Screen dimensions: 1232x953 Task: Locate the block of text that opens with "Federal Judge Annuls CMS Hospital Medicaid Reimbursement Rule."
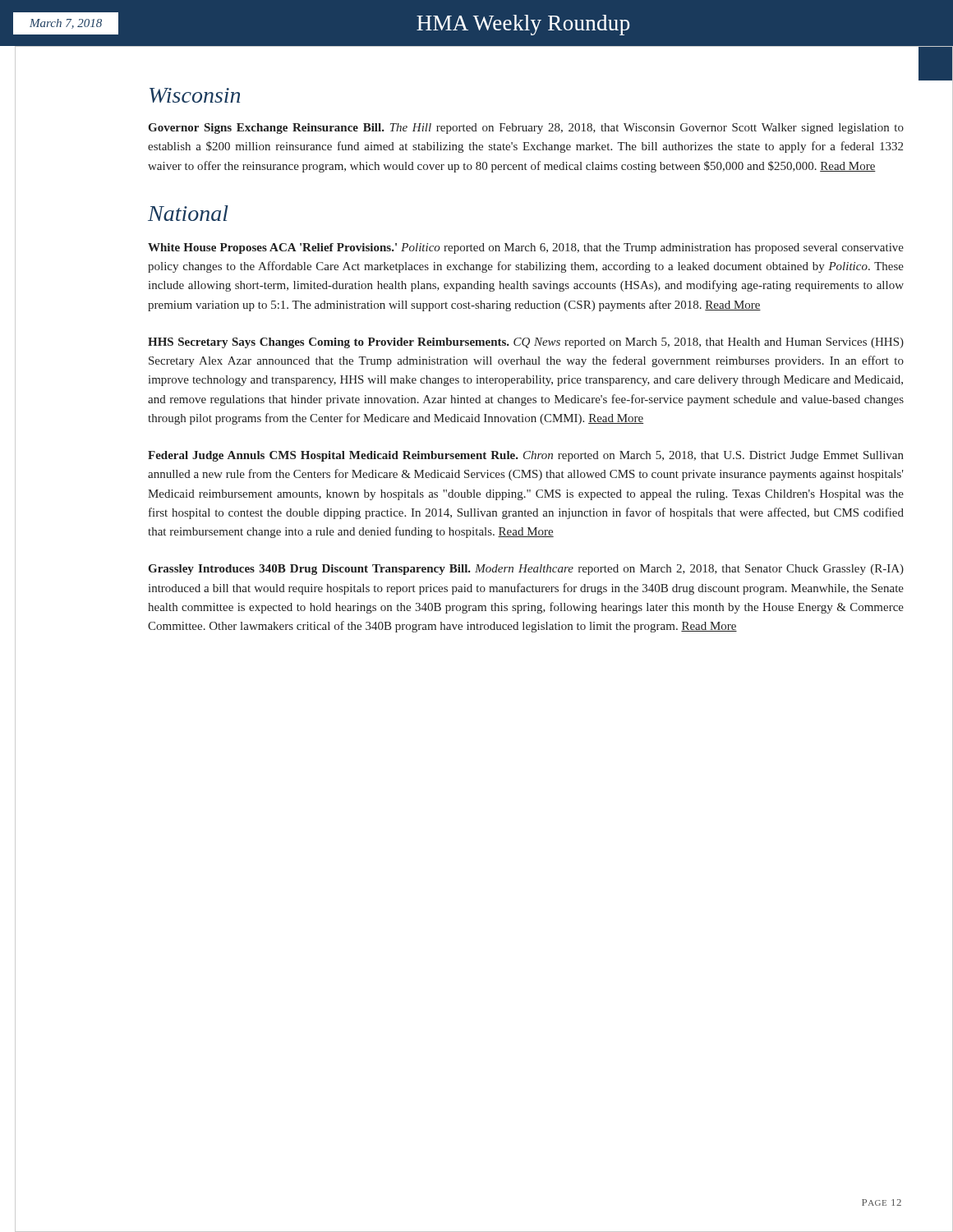tap(526, 493)
